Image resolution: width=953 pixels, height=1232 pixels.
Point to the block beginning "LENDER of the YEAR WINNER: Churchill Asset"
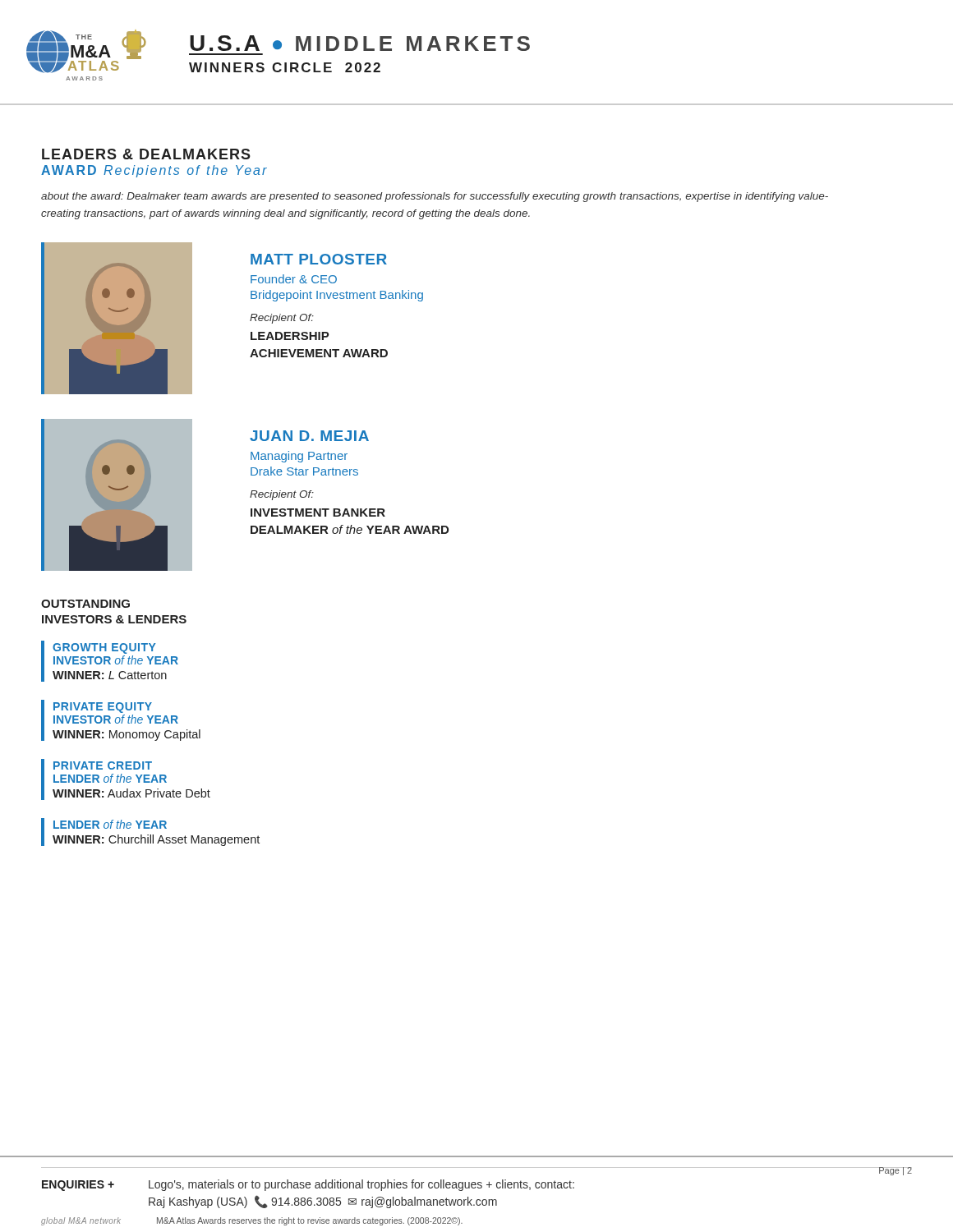(110, 824)
